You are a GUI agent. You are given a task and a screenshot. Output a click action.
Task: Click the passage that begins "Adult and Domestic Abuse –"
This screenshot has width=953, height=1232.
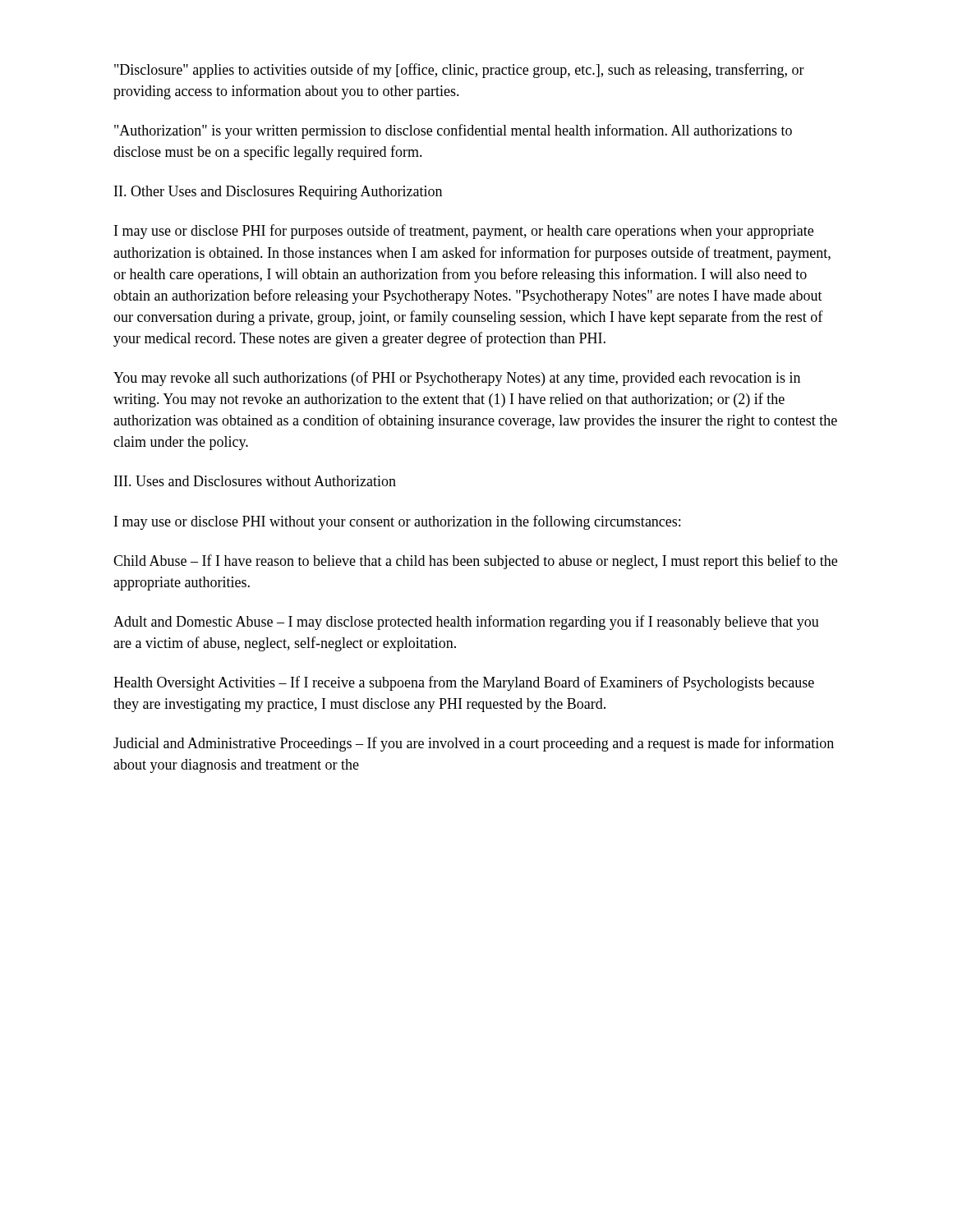(x=466, y=632)
